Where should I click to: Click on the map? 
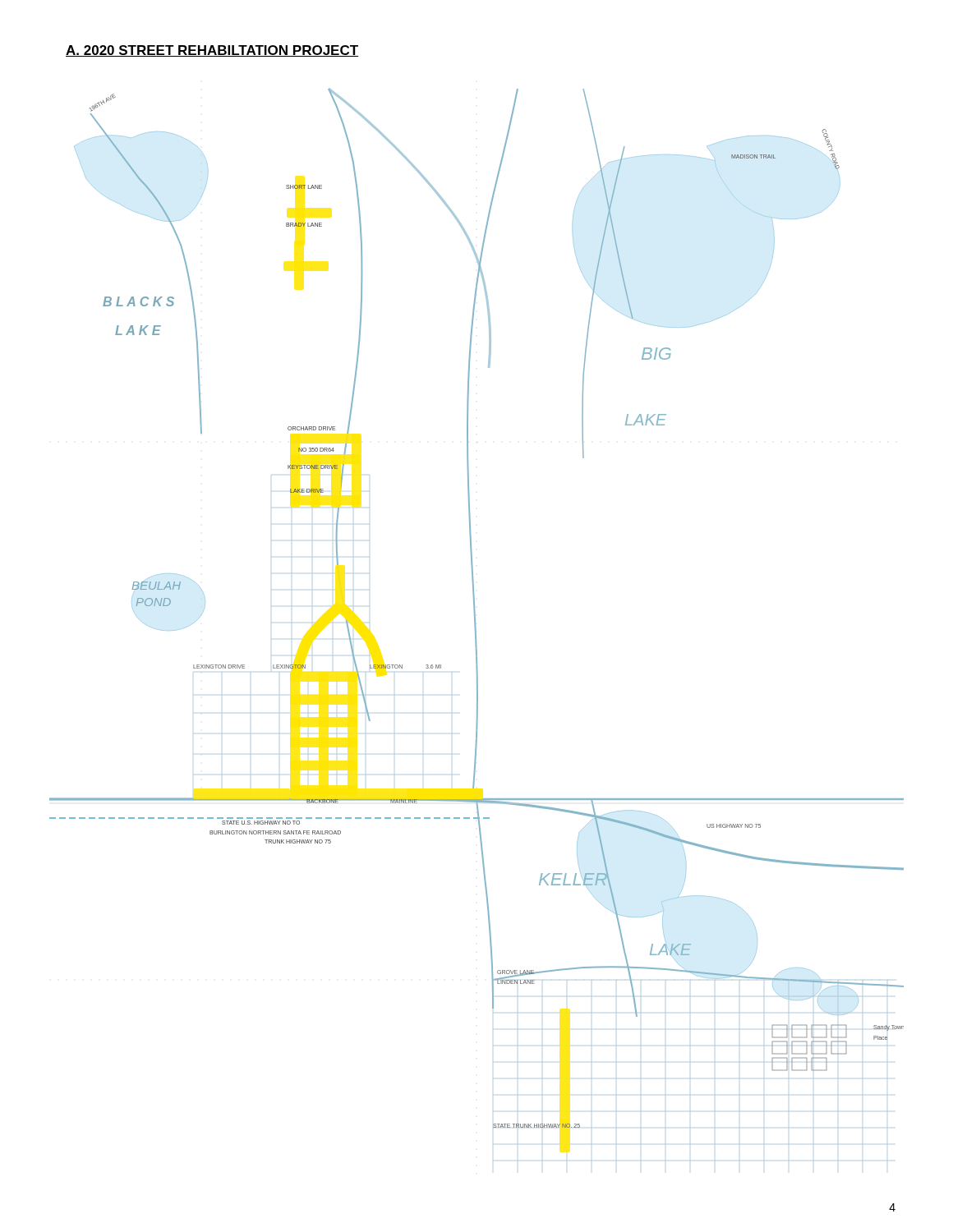(476, 631)
